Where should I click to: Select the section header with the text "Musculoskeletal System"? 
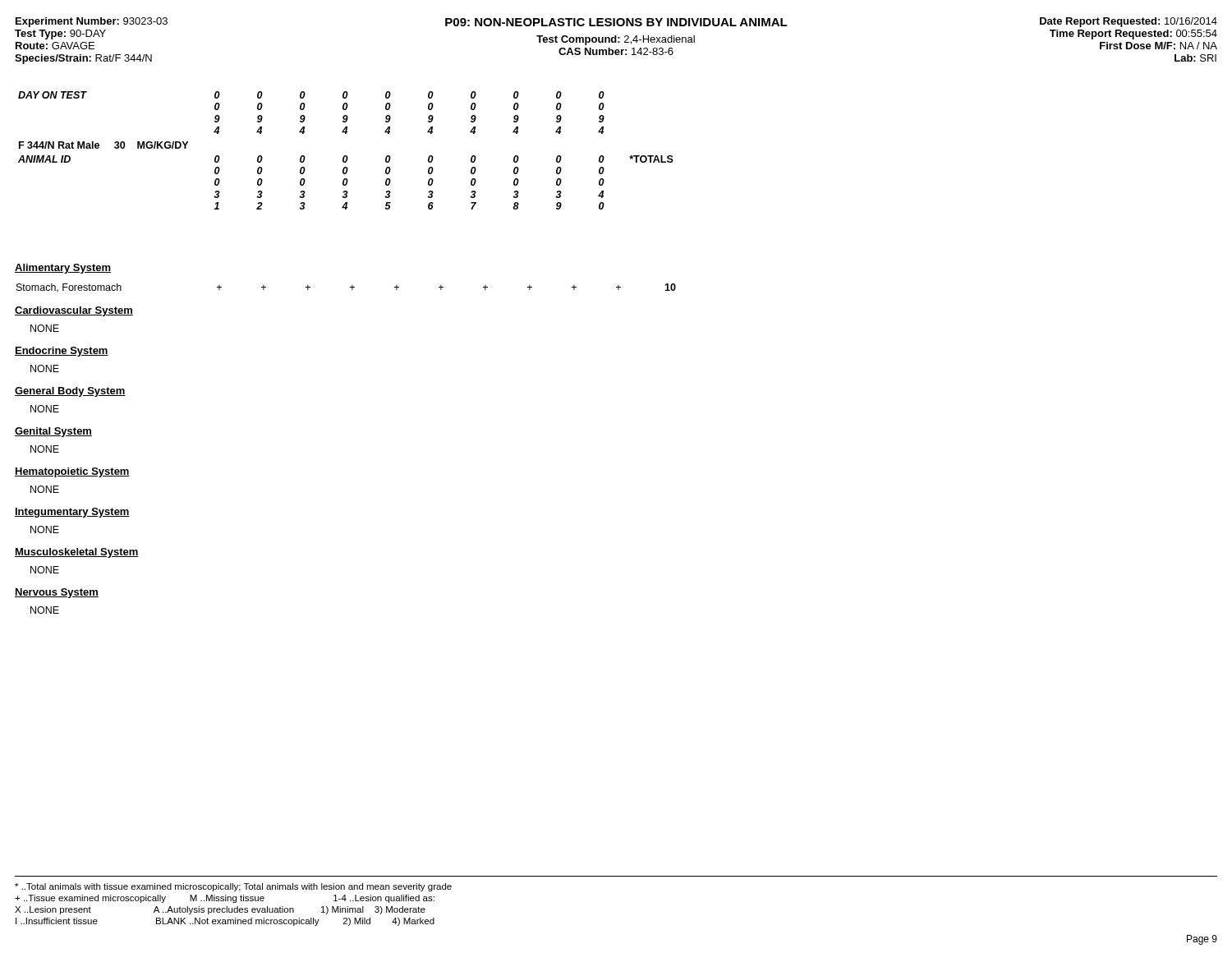coord(77,552)
